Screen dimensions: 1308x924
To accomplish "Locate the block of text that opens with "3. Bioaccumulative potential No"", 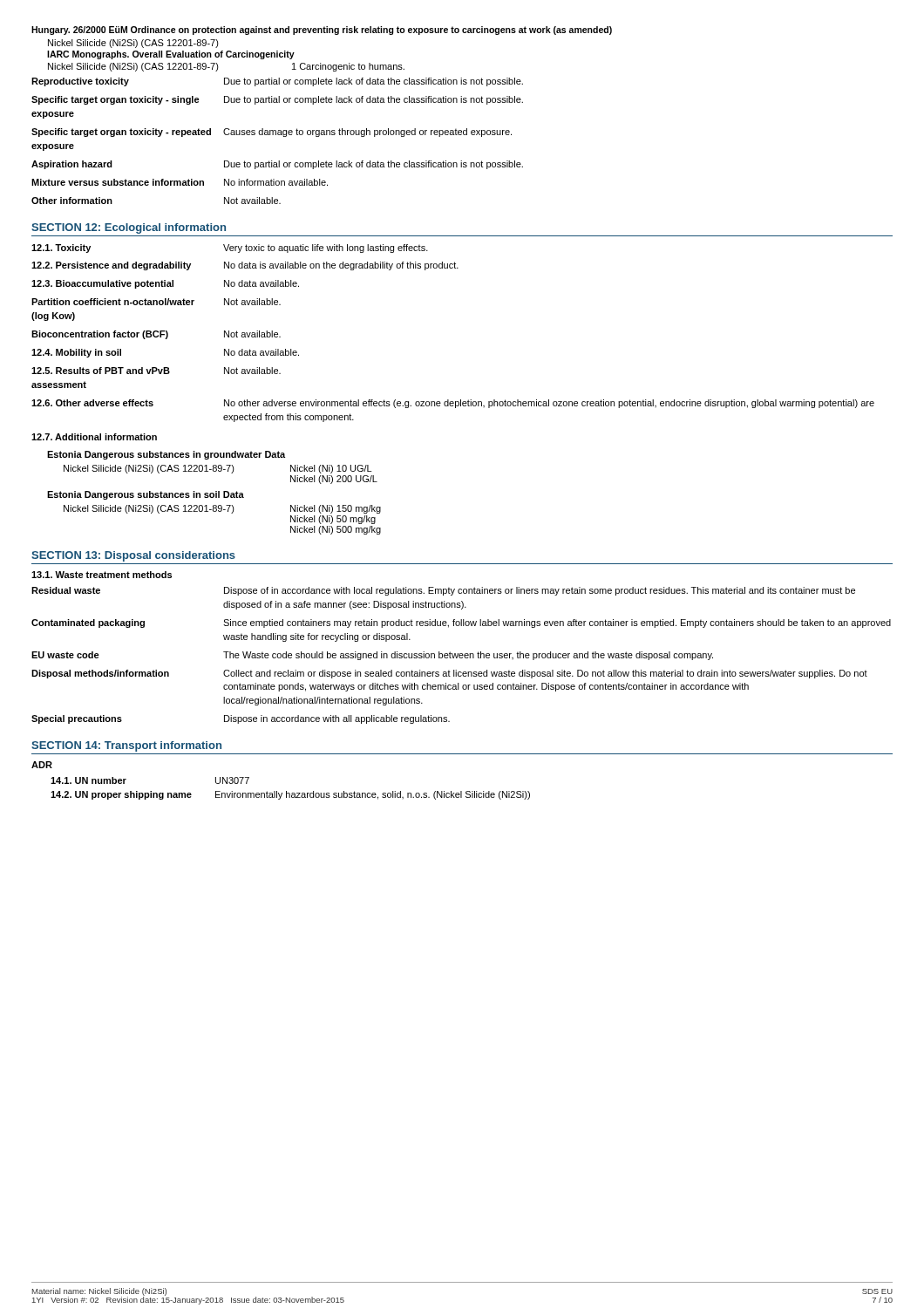I will click(x=165, y=284).
